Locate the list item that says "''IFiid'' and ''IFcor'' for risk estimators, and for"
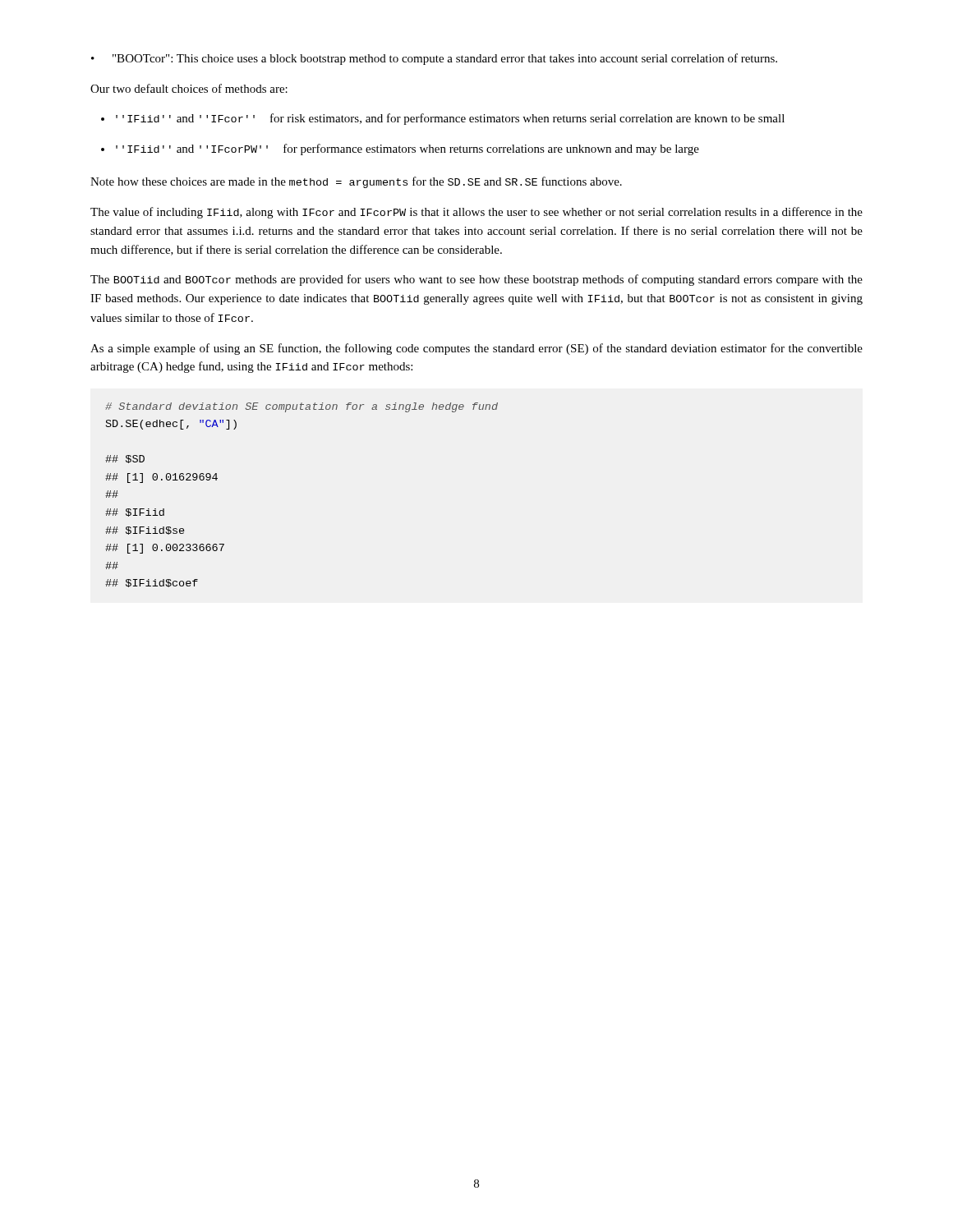The width and height of the screenshot is (953, 1232). click(449, 119)
